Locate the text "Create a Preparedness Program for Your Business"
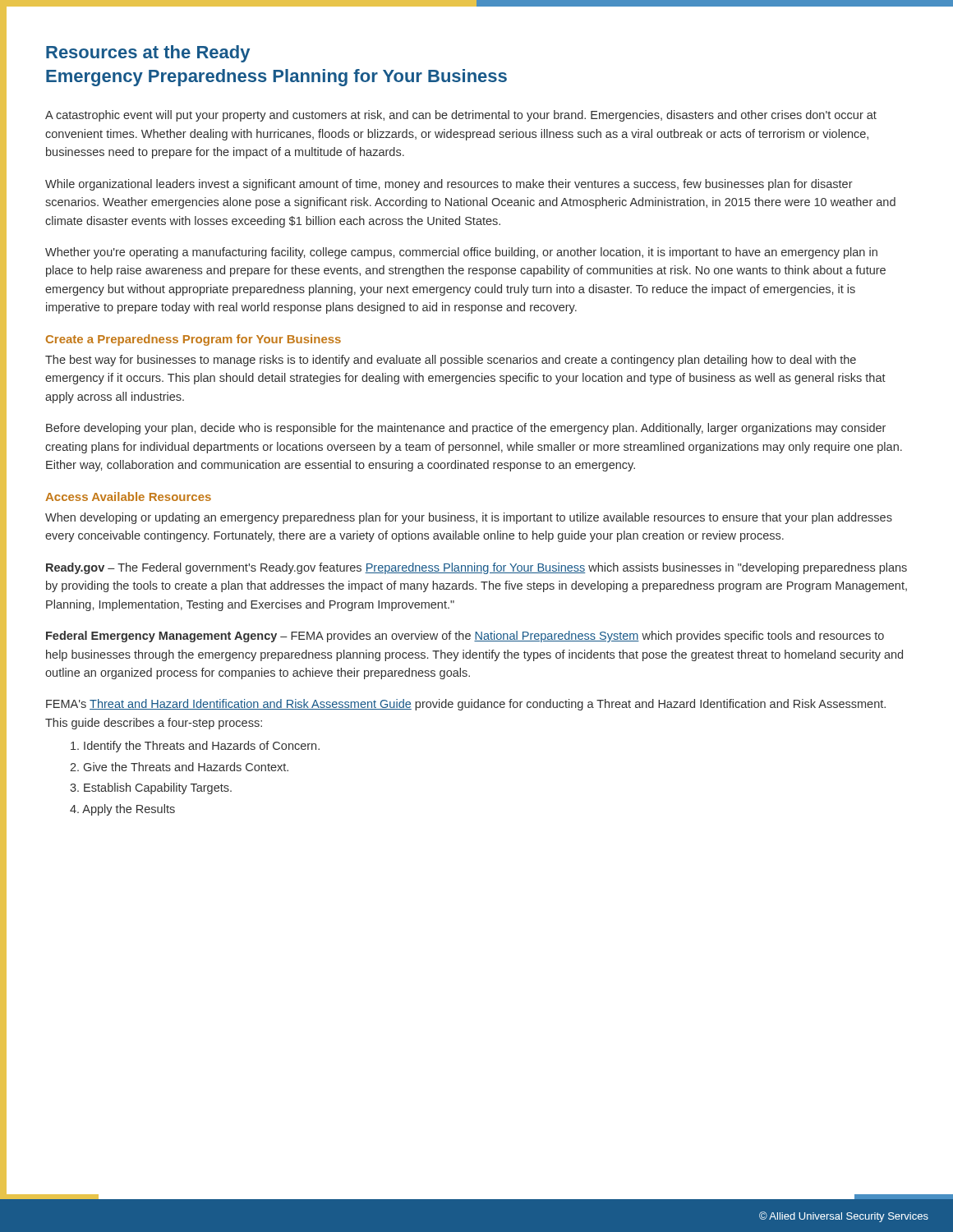Image resolution: width=953 pixels, height=1232 pixels. click(x=193, y=339)
